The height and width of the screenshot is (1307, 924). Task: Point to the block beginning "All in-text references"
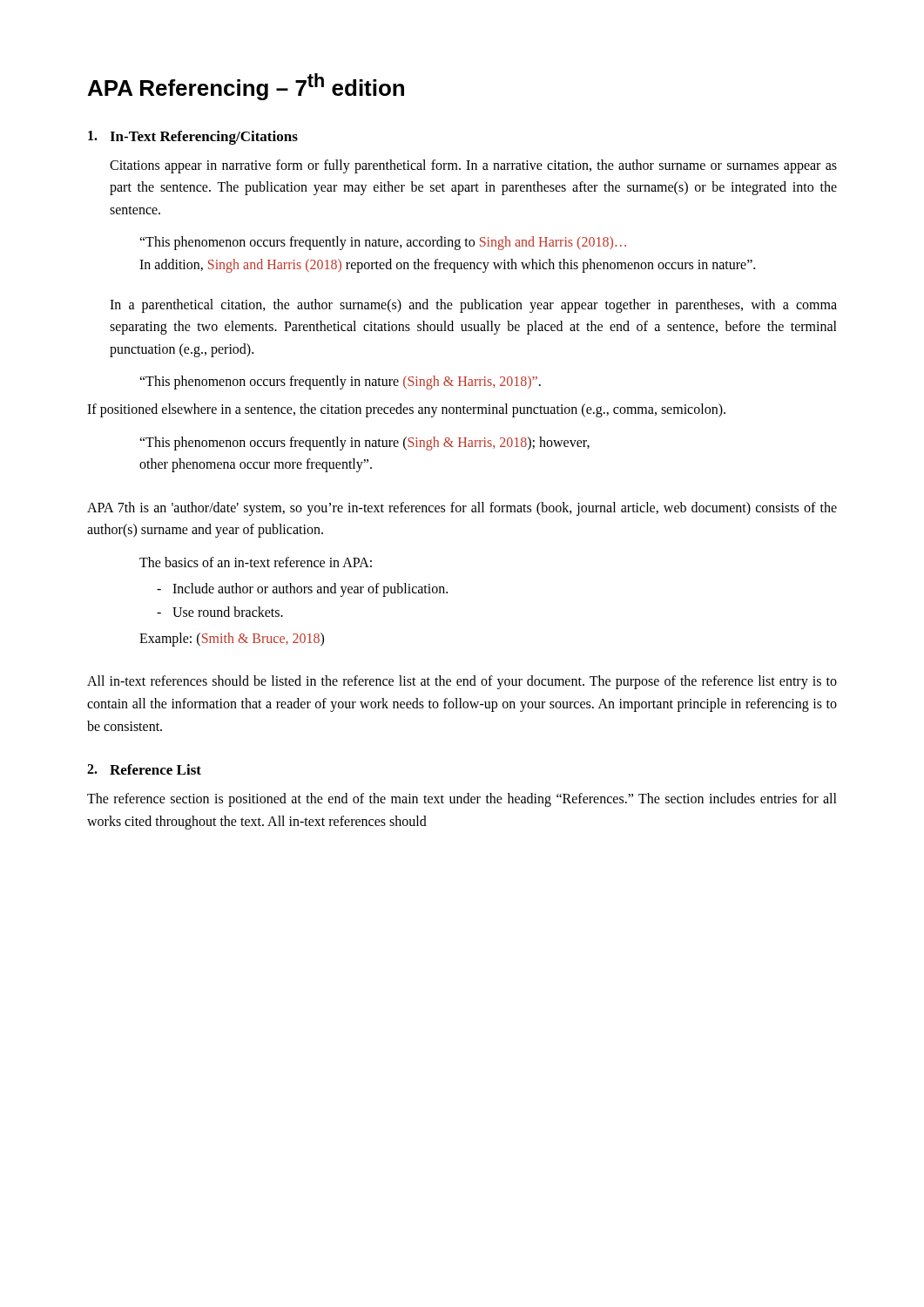[462, 704]
